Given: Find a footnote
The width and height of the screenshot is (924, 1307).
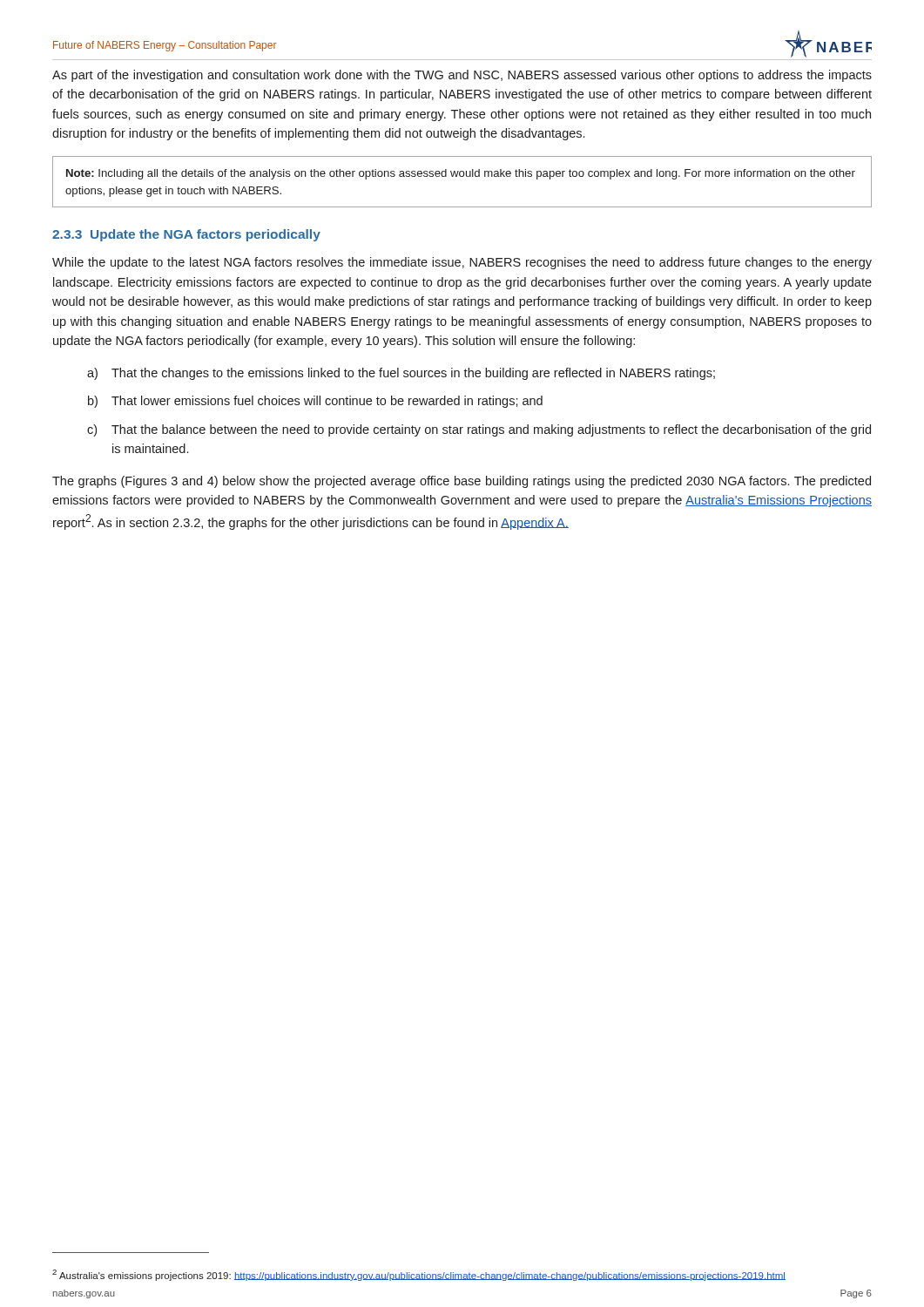Looking at the screenshot, I should (x=419, y=1273).
